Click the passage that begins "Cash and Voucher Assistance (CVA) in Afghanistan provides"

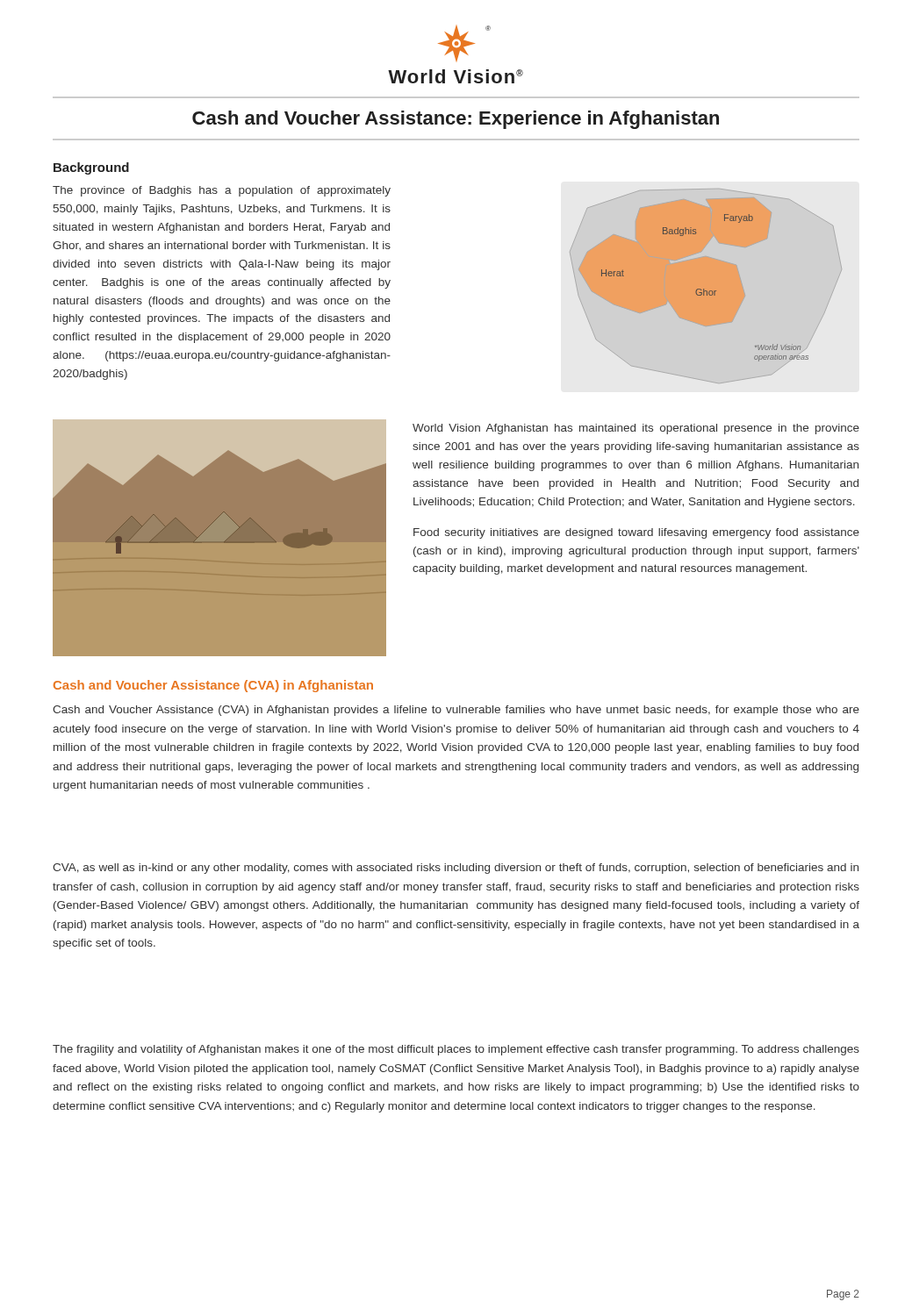pos(456,747)
